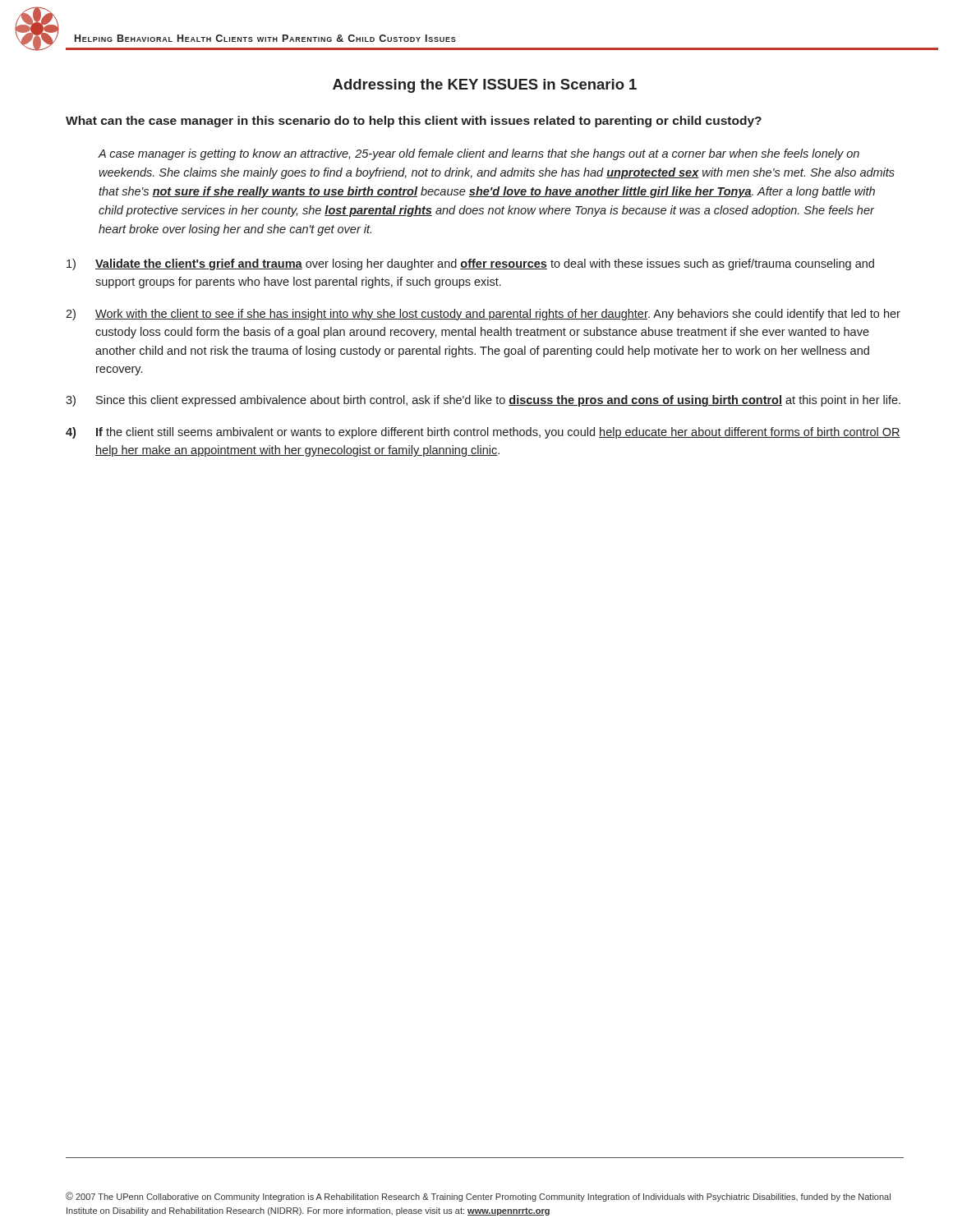Viewport: 953px width, 1232px height.
Task: Click the section header
Action: click(414, 120)
